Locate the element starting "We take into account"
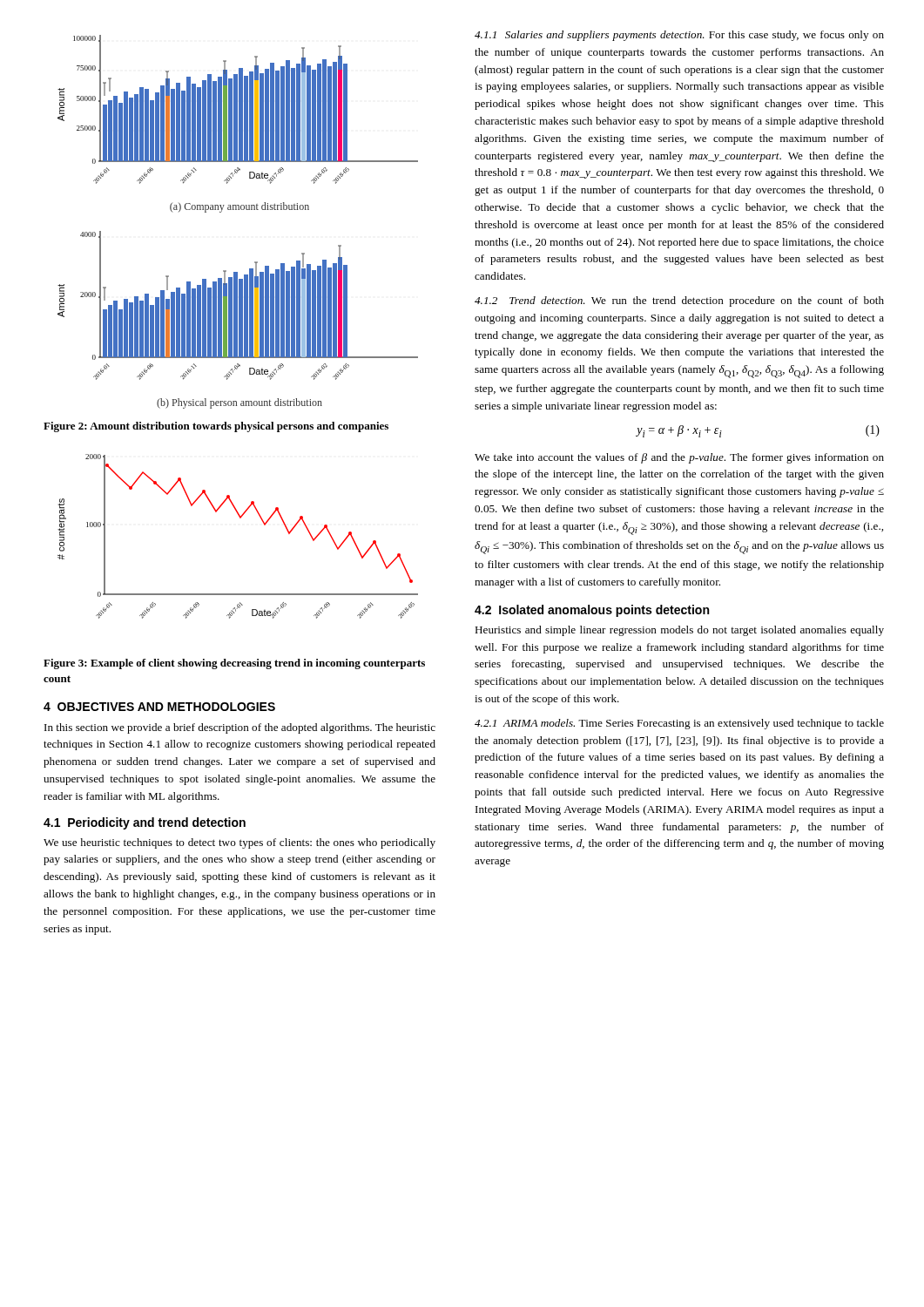Screen dimensions: 1307x924 [679, 519]
